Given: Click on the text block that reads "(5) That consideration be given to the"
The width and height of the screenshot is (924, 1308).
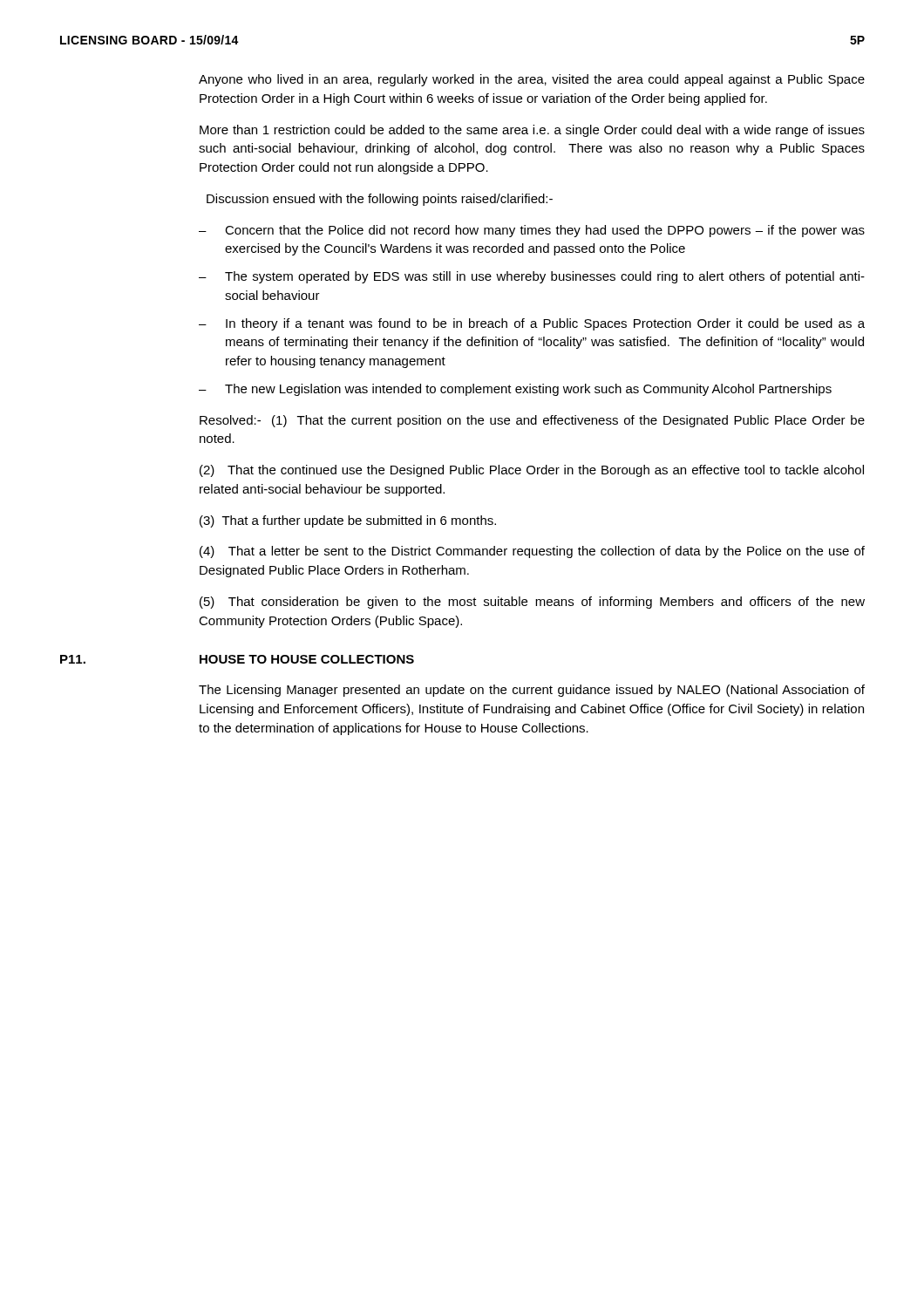Looking at the screenshot, I should pos(532,611).
